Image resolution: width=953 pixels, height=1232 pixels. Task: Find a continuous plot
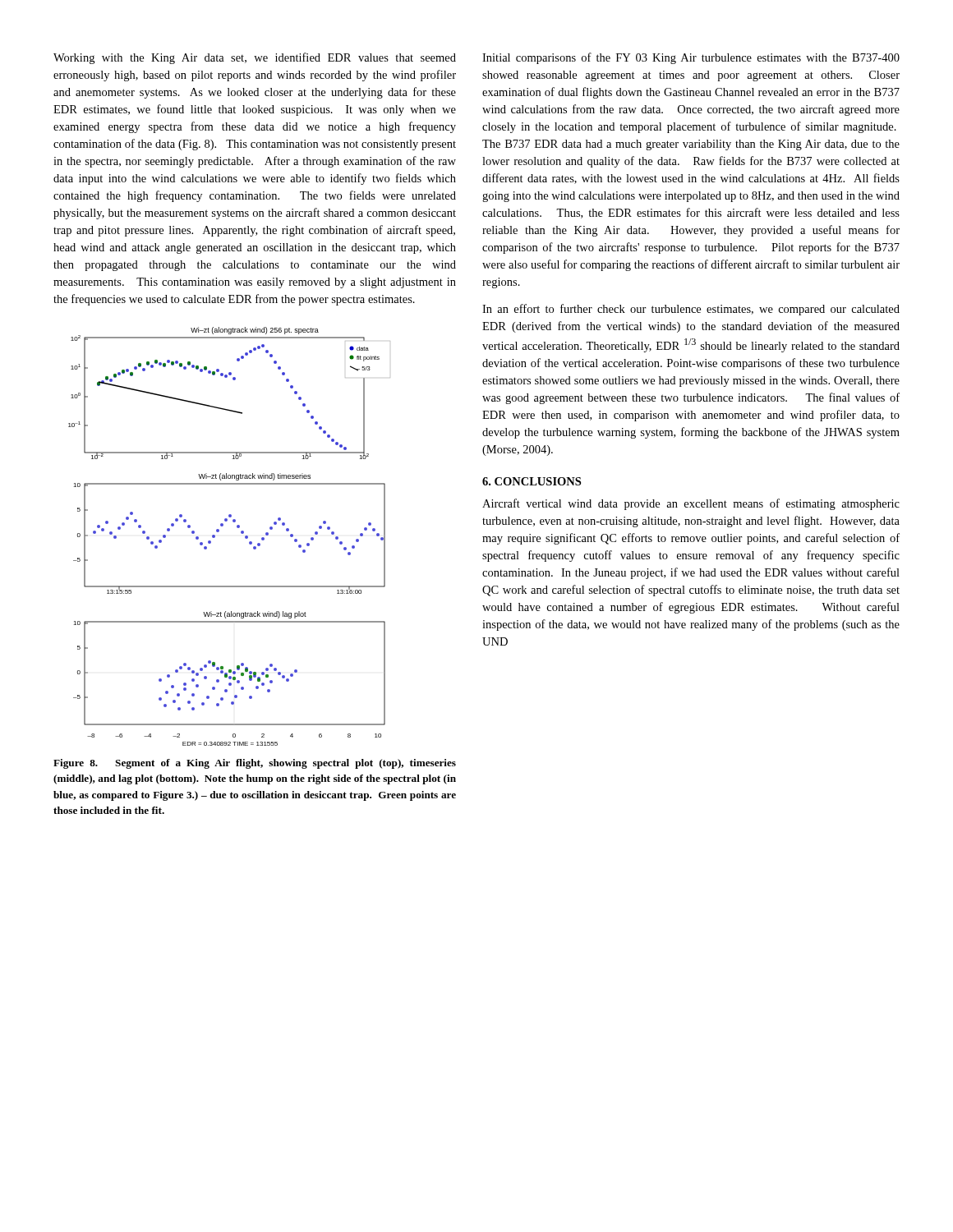pos(255,570)
